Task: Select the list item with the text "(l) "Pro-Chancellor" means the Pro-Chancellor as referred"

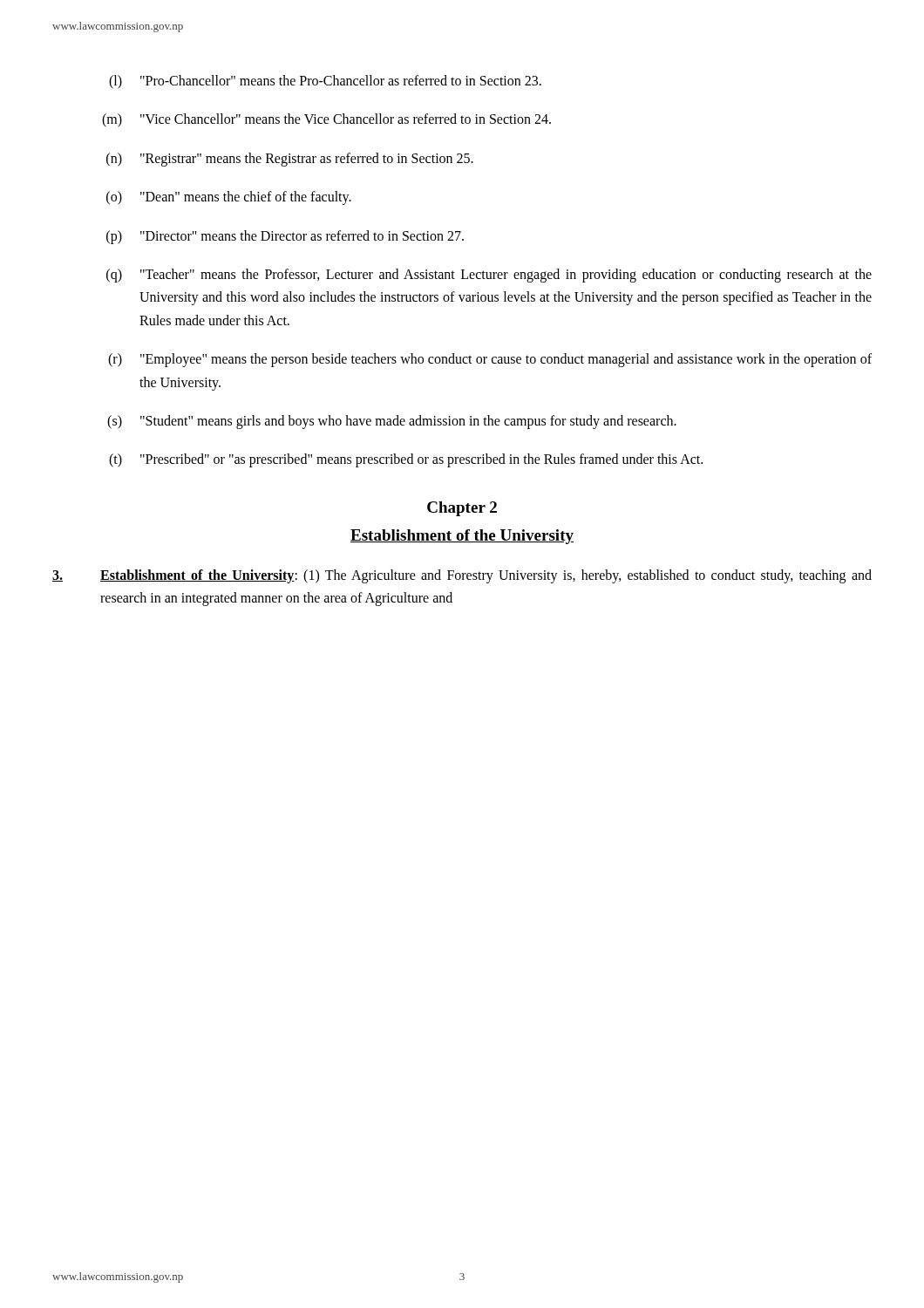Action: click(x=462, y=81)
